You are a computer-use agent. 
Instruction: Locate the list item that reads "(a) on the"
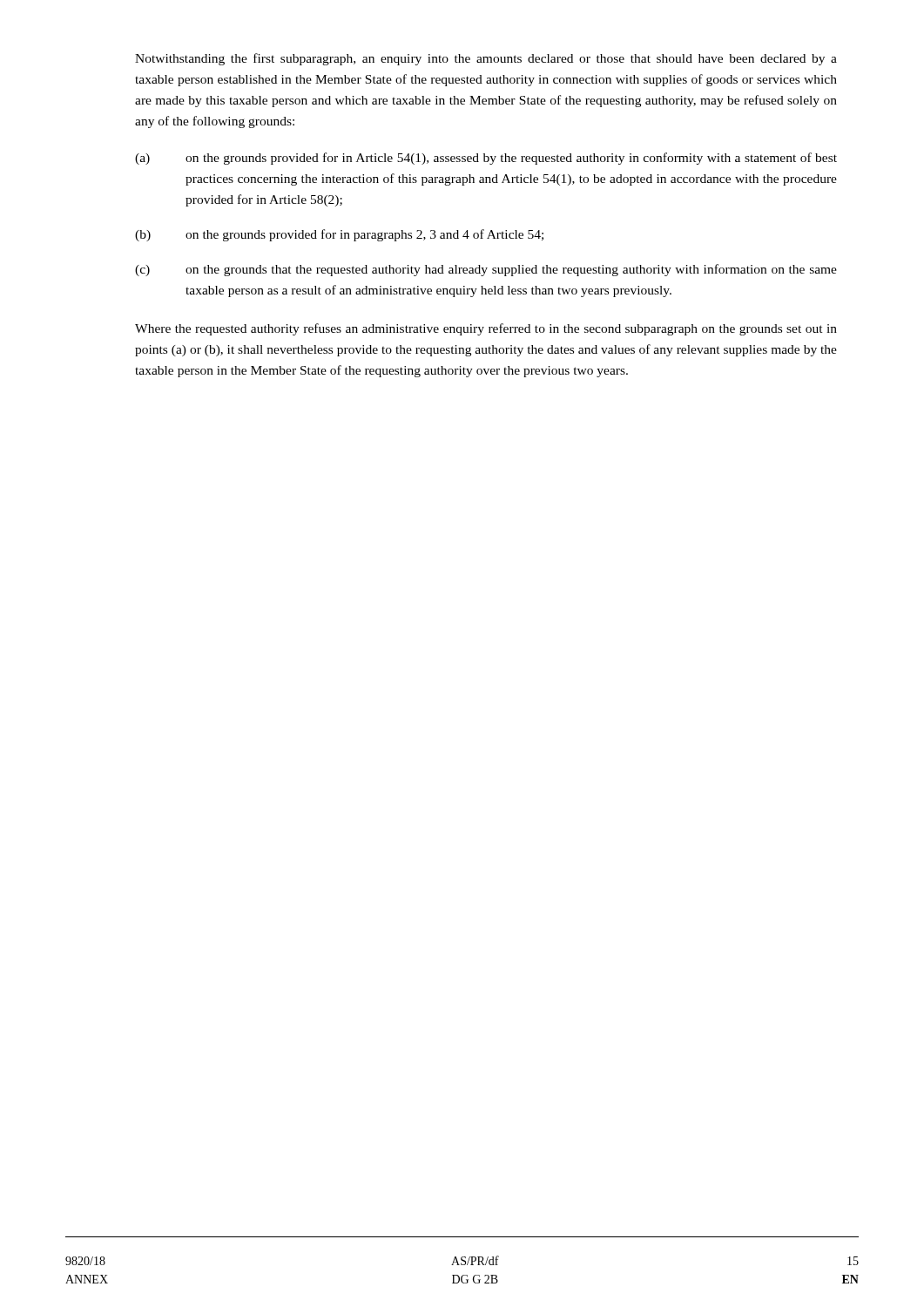coord(486,179)
